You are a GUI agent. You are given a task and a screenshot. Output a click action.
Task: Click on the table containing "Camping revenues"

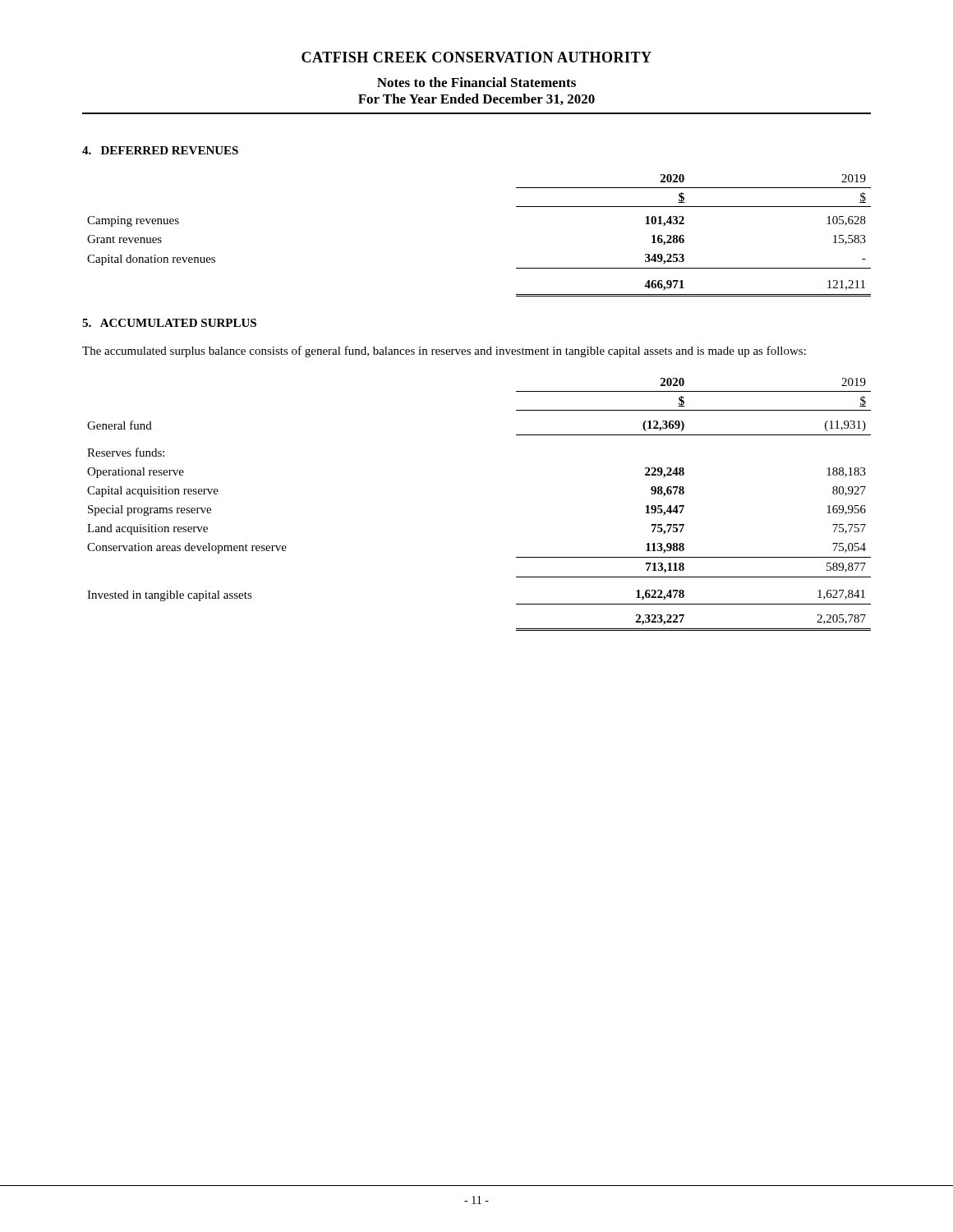point(476,233)
